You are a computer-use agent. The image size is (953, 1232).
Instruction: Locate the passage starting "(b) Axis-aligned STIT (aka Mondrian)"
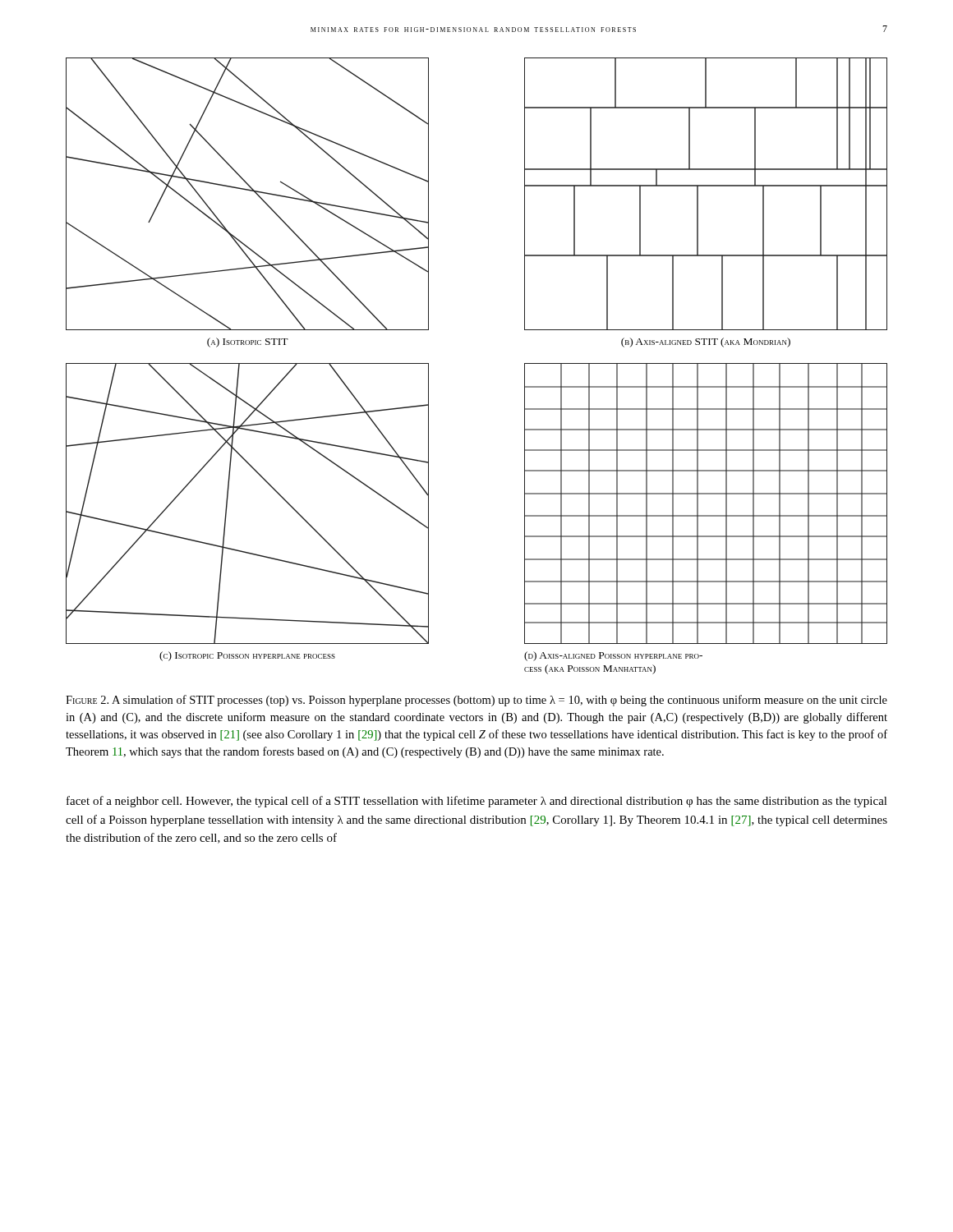tap(706, 341)
